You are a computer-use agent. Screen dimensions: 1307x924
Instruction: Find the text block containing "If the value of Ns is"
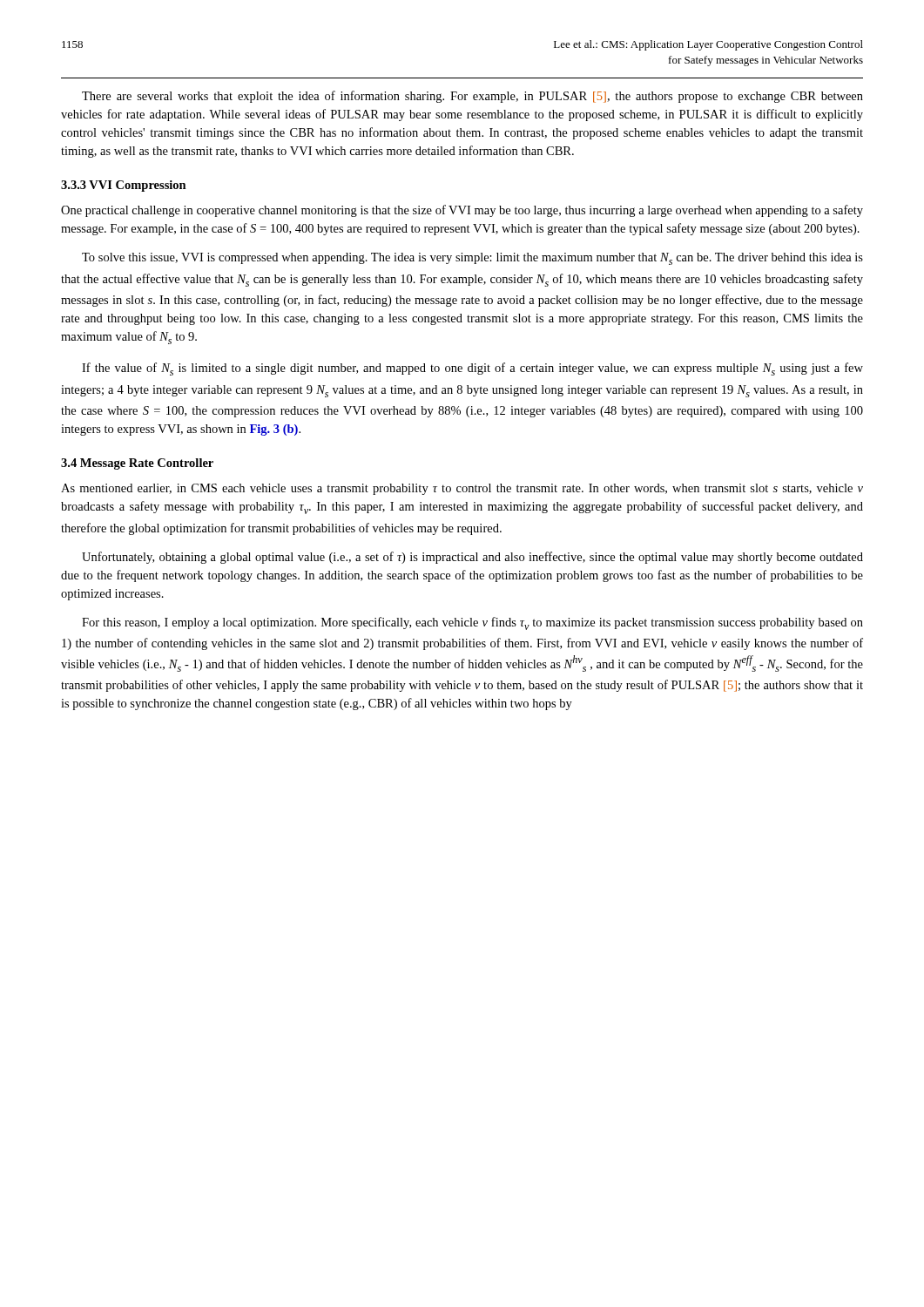pos(462,399)
